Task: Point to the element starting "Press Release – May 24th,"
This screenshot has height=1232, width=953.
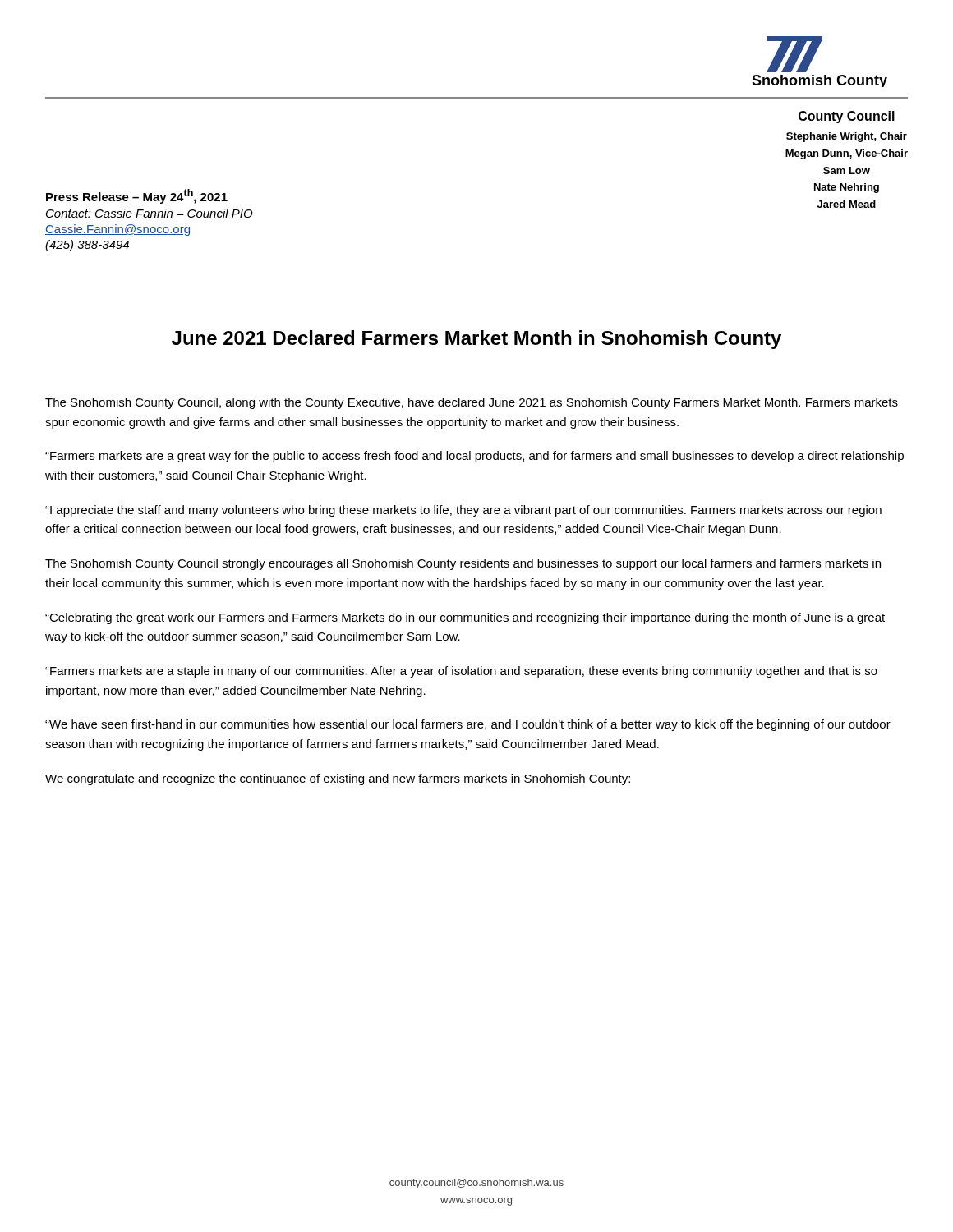Action: click(149, 219)
